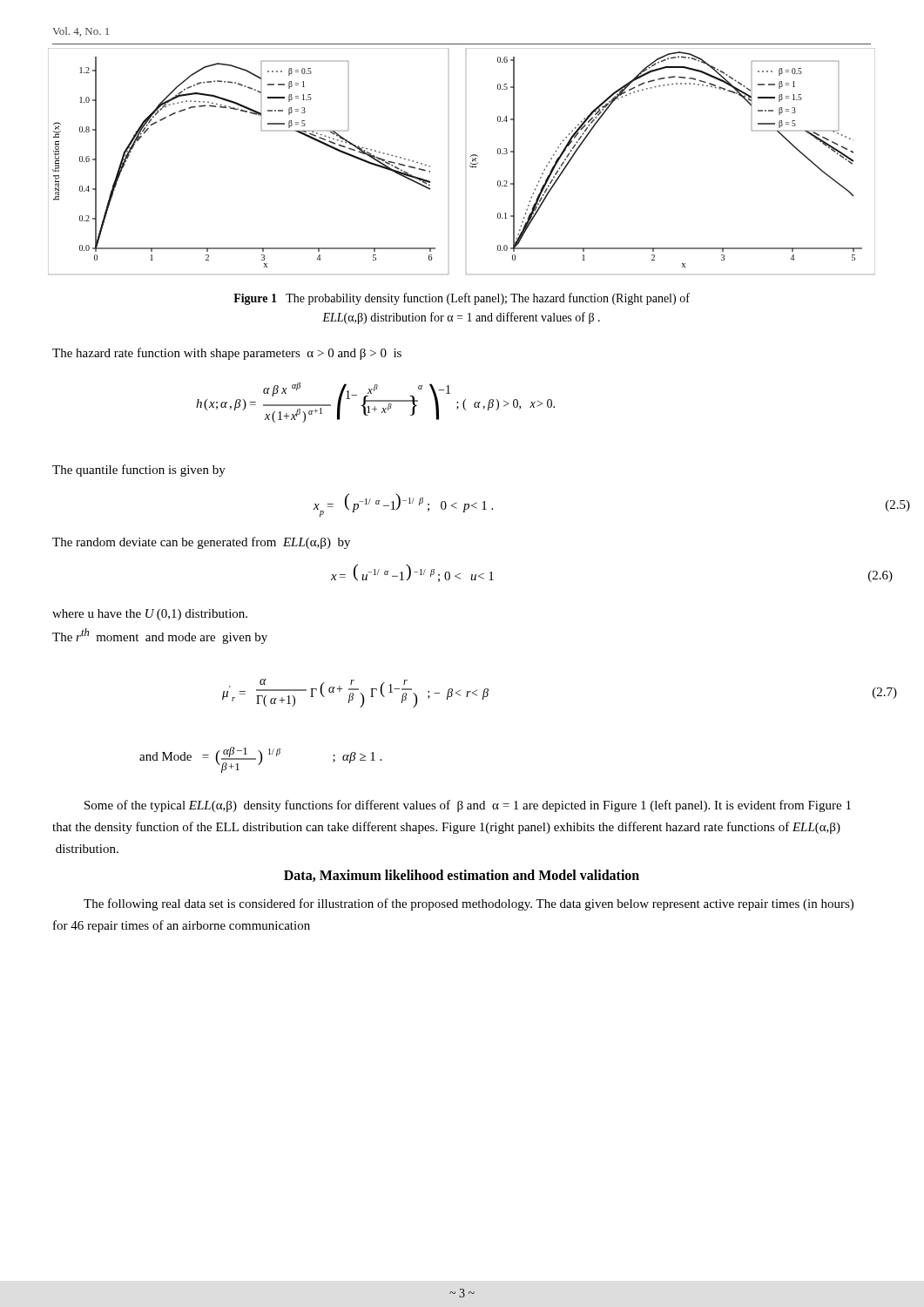Click the continuous plot

[462, 166]
